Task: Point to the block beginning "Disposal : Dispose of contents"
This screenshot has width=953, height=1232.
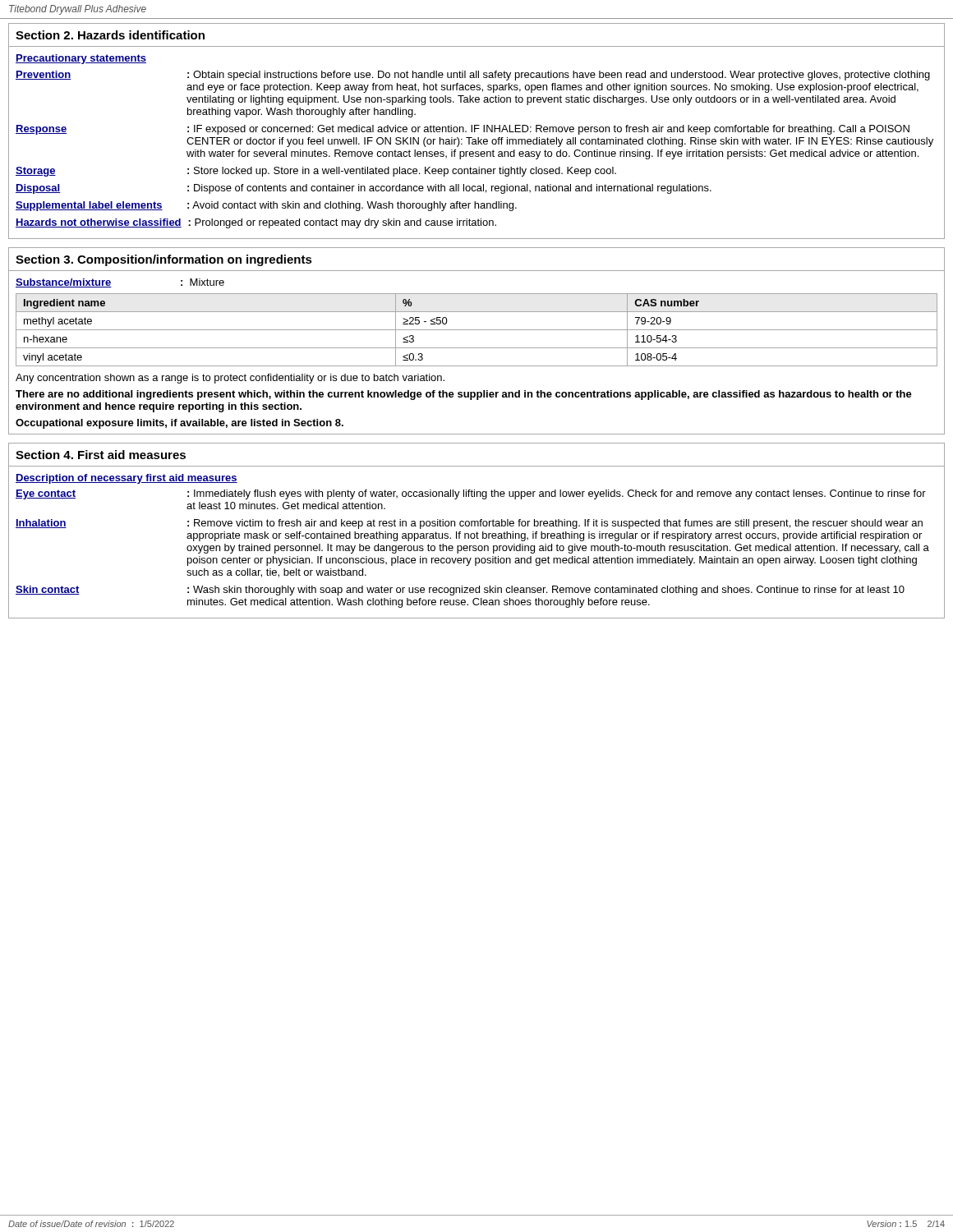Action: (476, 188)
